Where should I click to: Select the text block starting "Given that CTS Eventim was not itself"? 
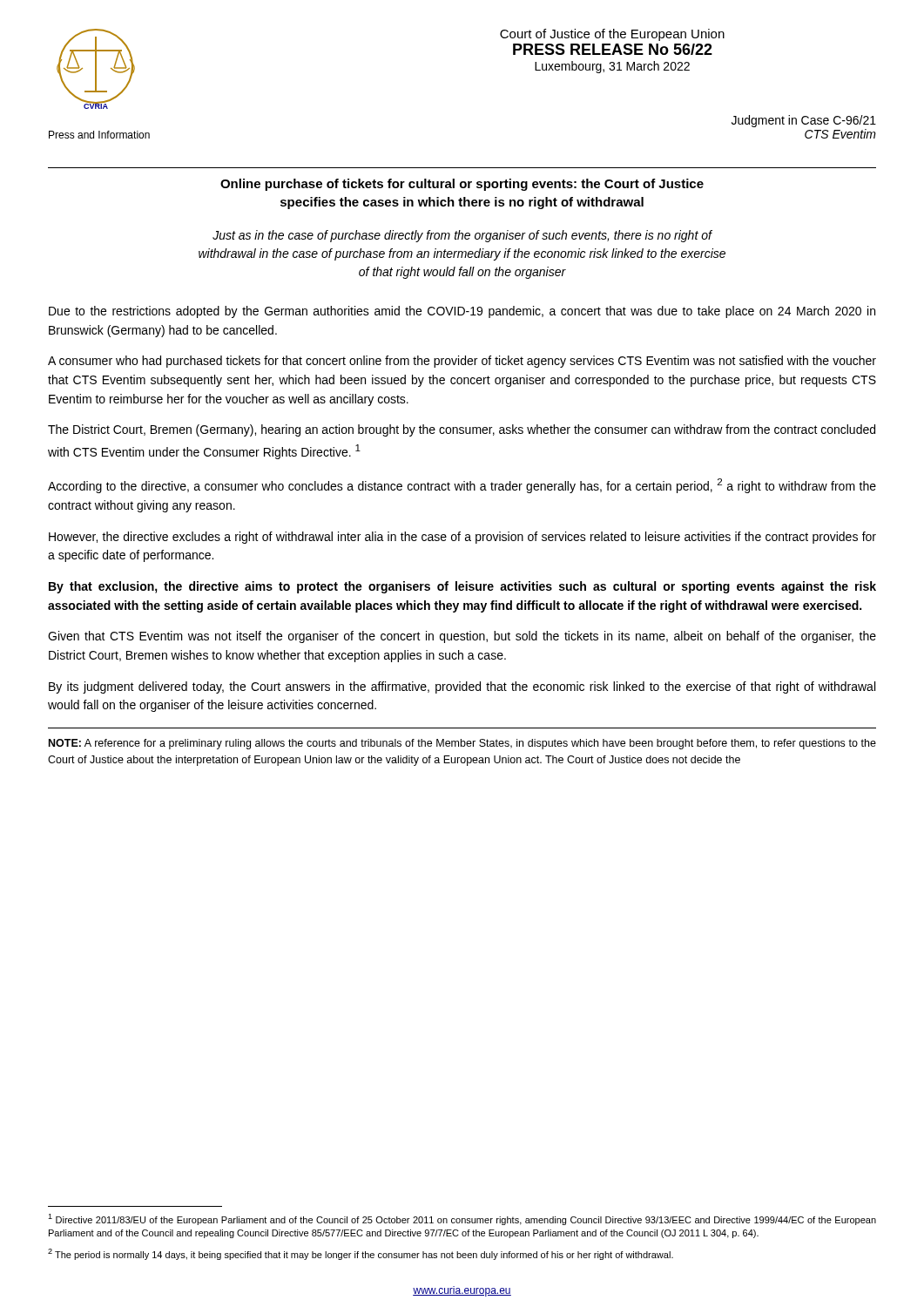coord(462,646)
